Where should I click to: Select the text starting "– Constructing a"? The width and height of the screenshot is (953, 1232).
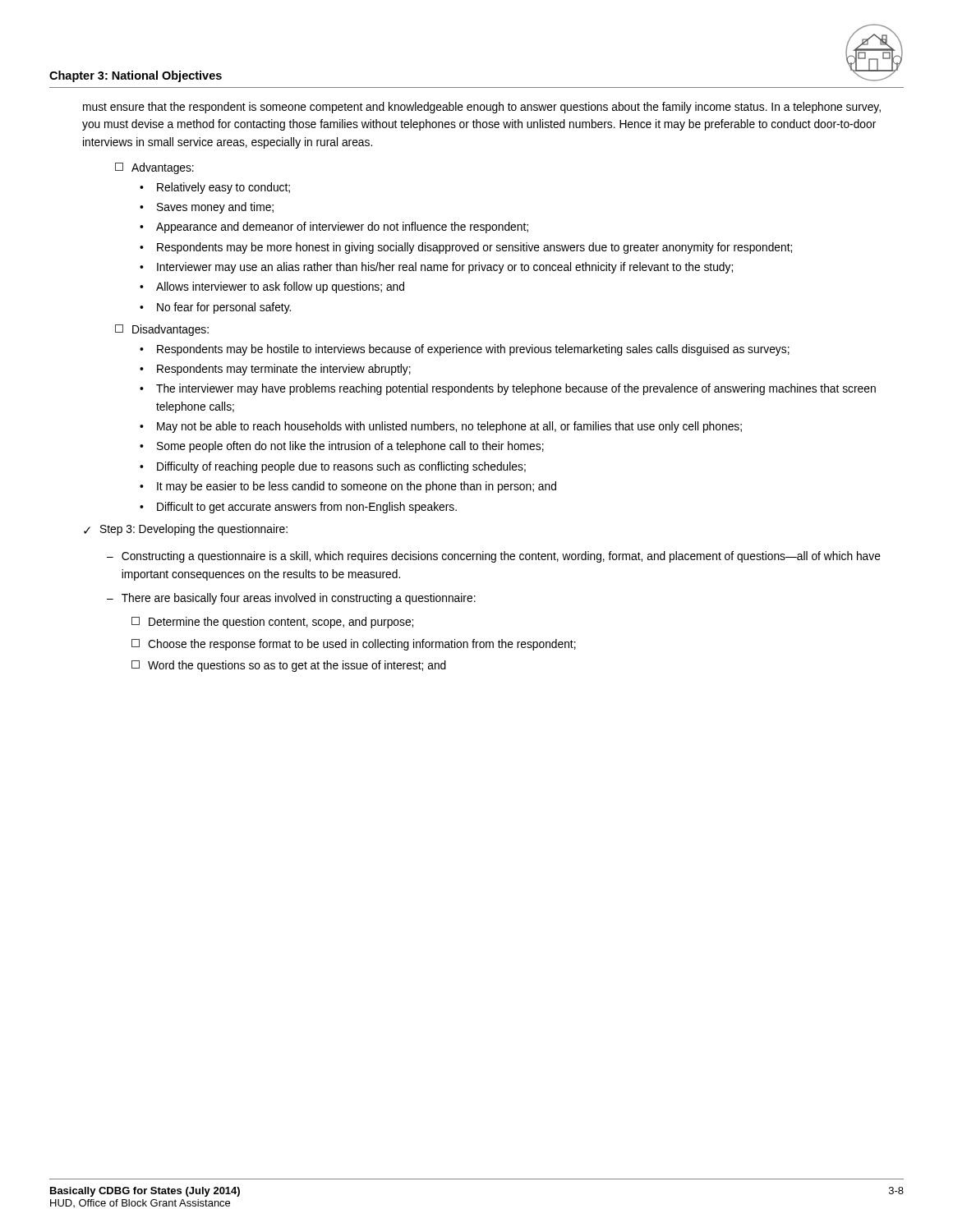497,565
